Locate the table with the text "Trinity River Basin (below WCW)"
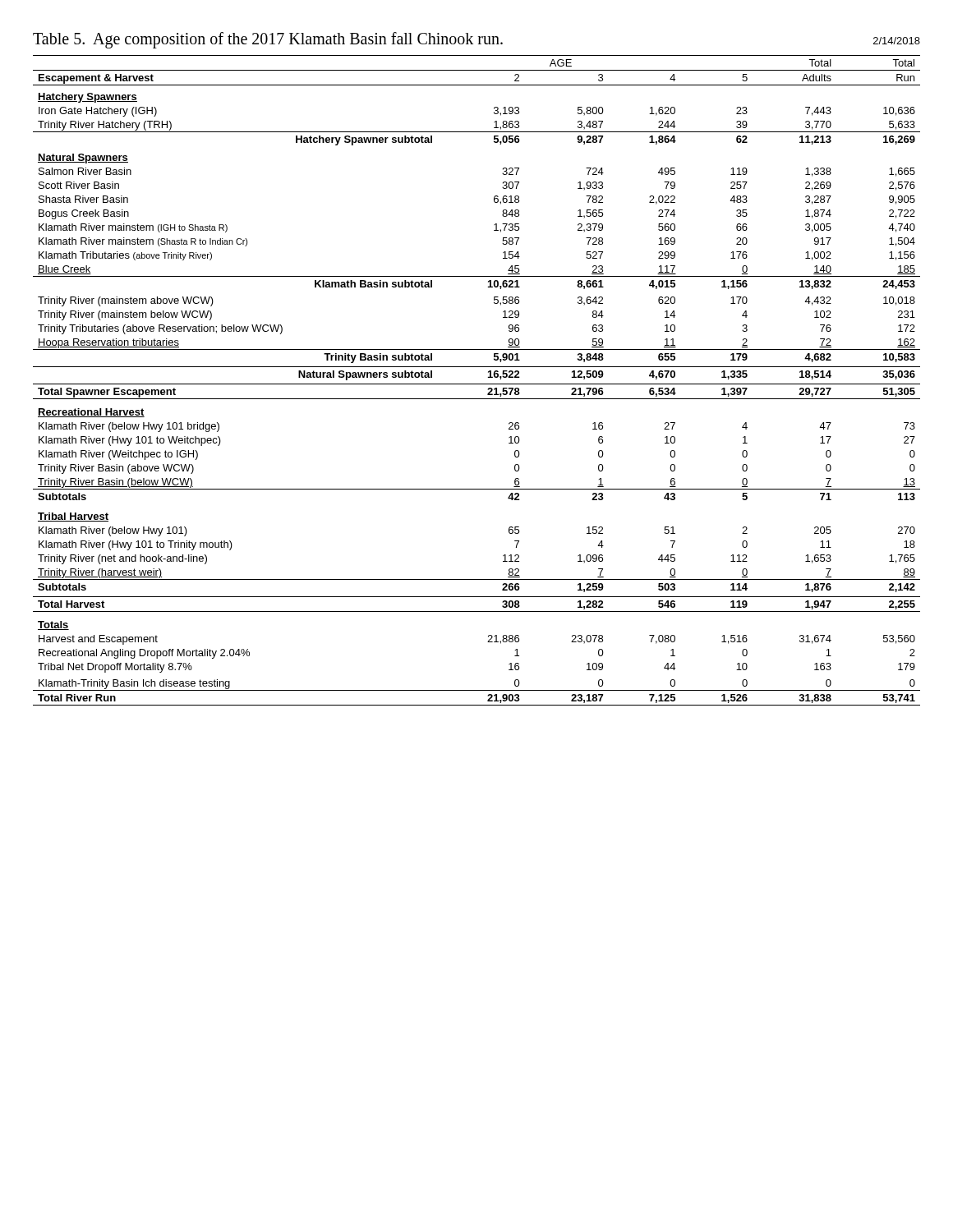The height and width of the screenshot is (1232, 953). coord(476,380)
